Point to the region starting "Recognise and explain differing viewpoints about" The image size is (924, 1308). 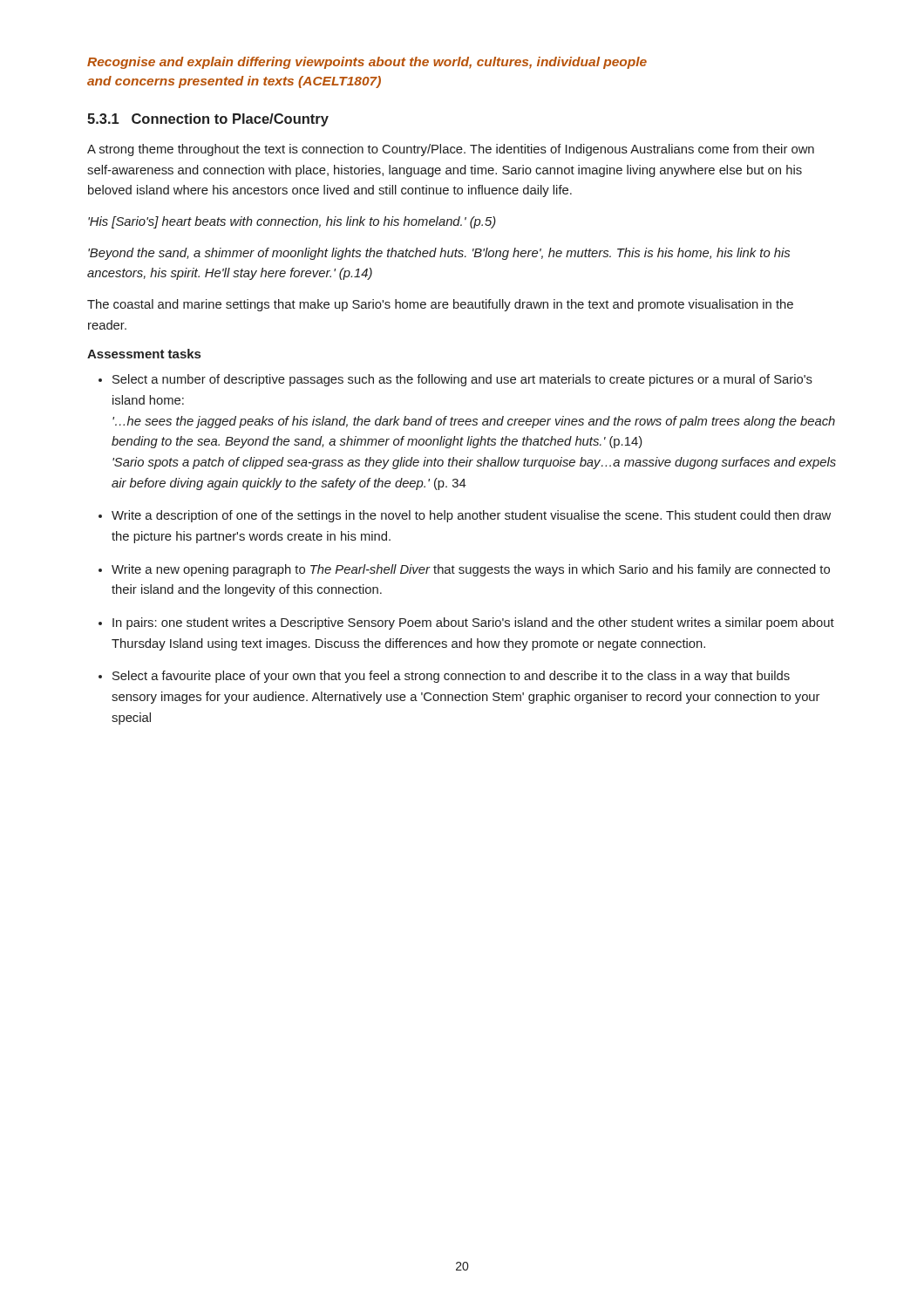(x=367, y=71)
